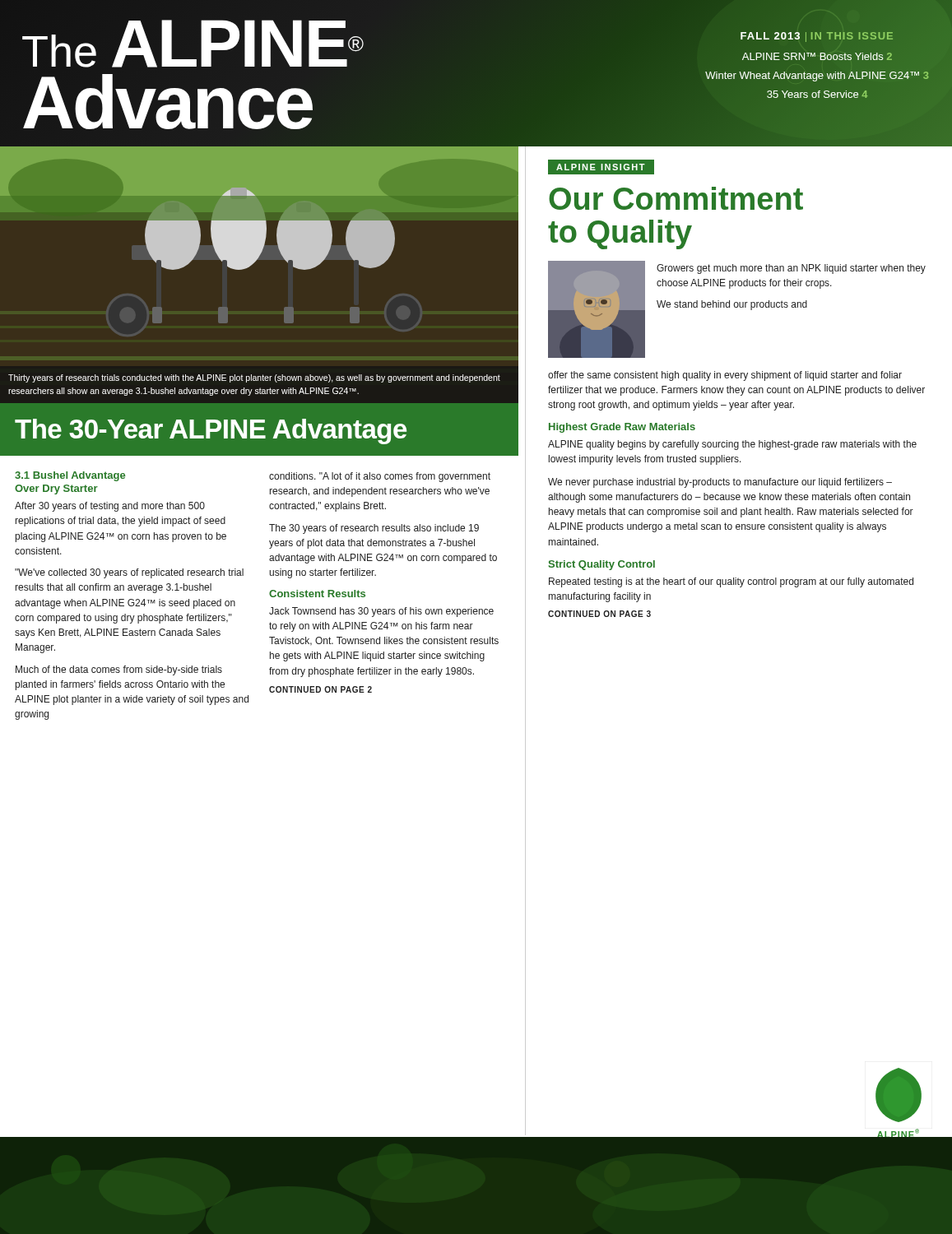
Task: Find the caption on this page that starts "Thirty years of research trials"
Action: [259, 385]
